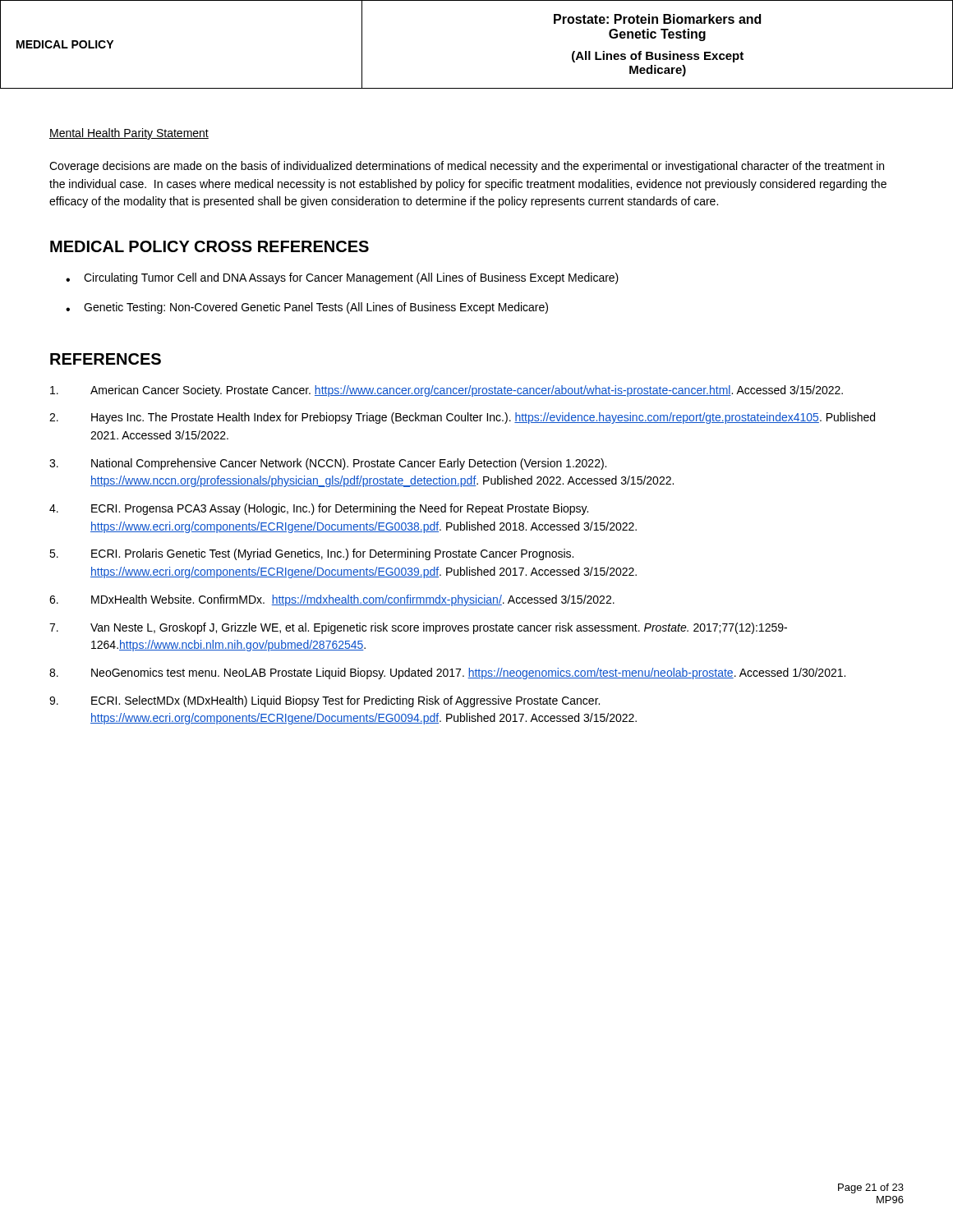Select the block starting "Mental Health Parity Statement"
The width and height of the screenshot is (953, 1232).
[x=129, y=133]
